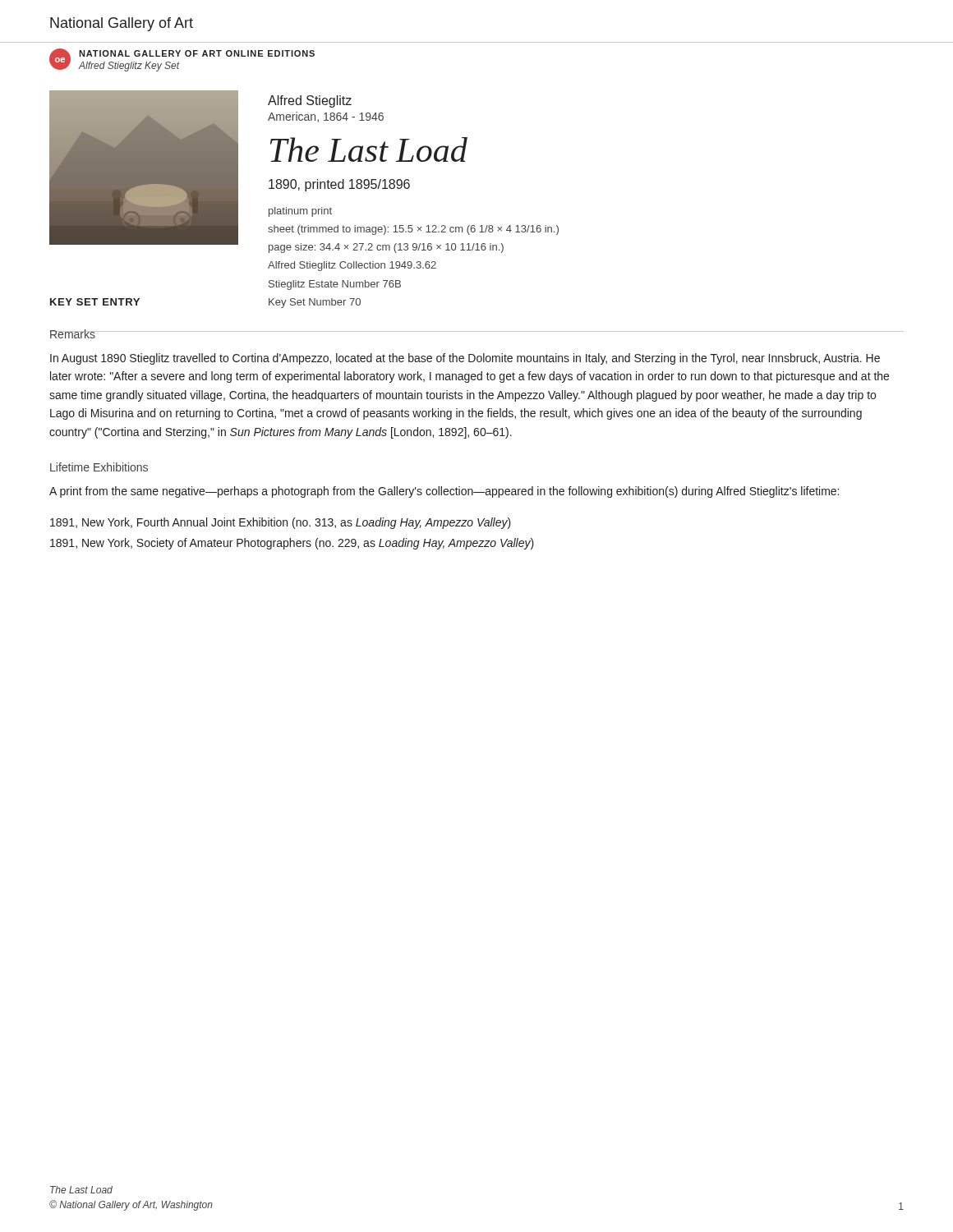This screenshot has width=953, height=1232.
Task: Click on the text that says "Lifetime Exhibitions"
Action: (99, 467)
